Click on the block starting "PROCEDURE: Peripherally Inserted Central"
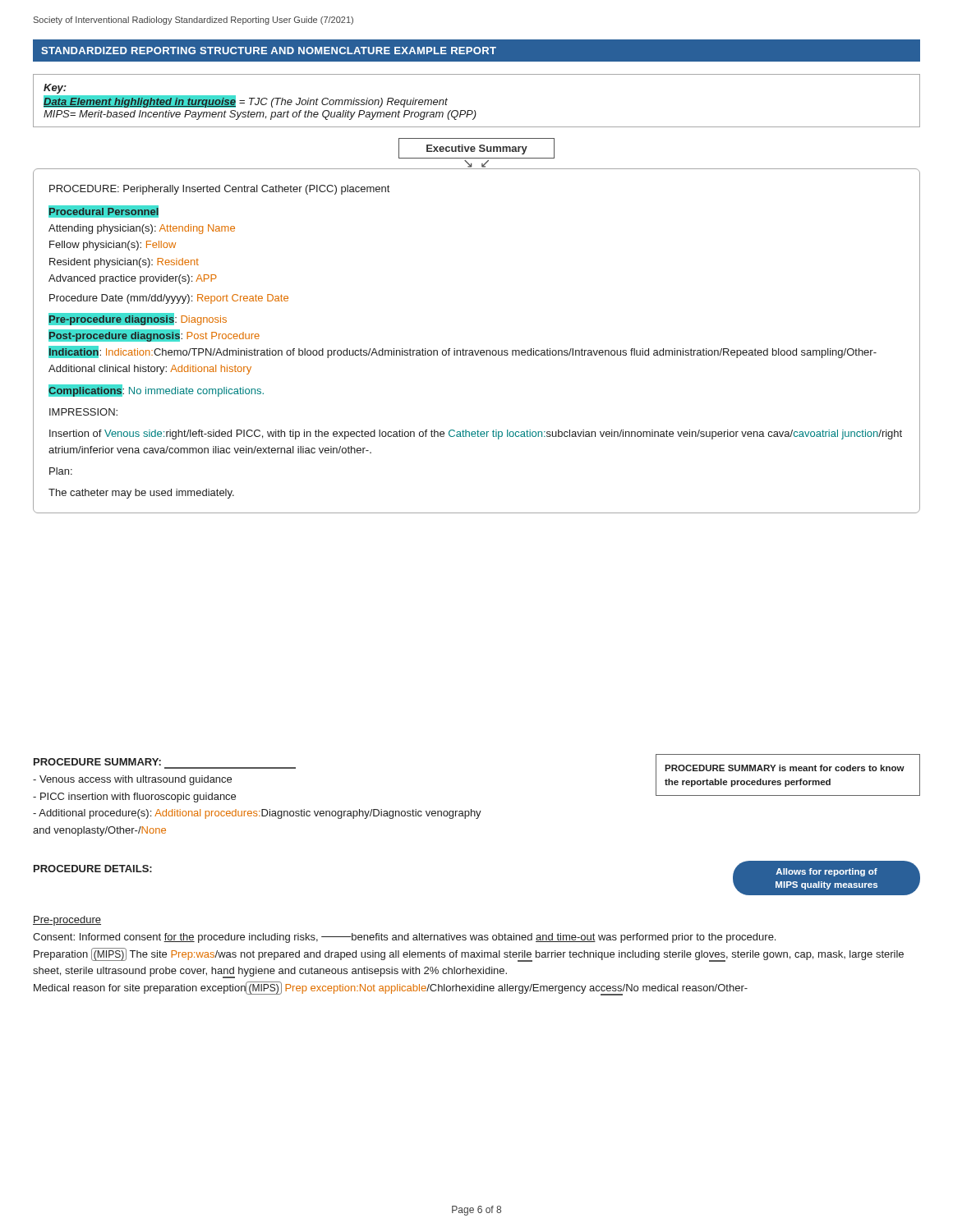The height and width of the screenshot is (1232, 953). tap(476, 341)
